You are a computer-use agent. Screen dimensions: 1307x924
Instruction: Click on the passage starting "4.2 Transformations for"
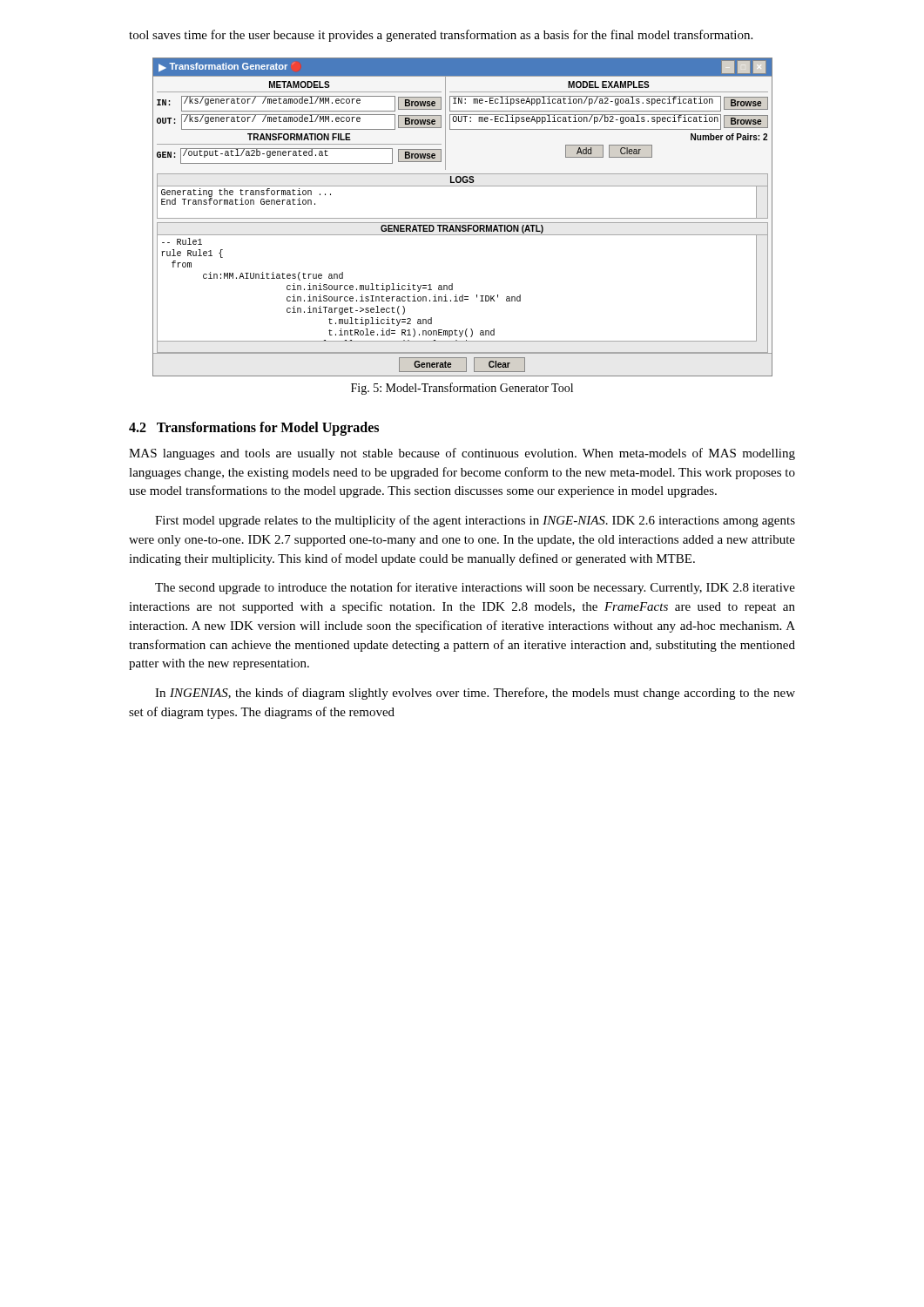pos(254,427)
